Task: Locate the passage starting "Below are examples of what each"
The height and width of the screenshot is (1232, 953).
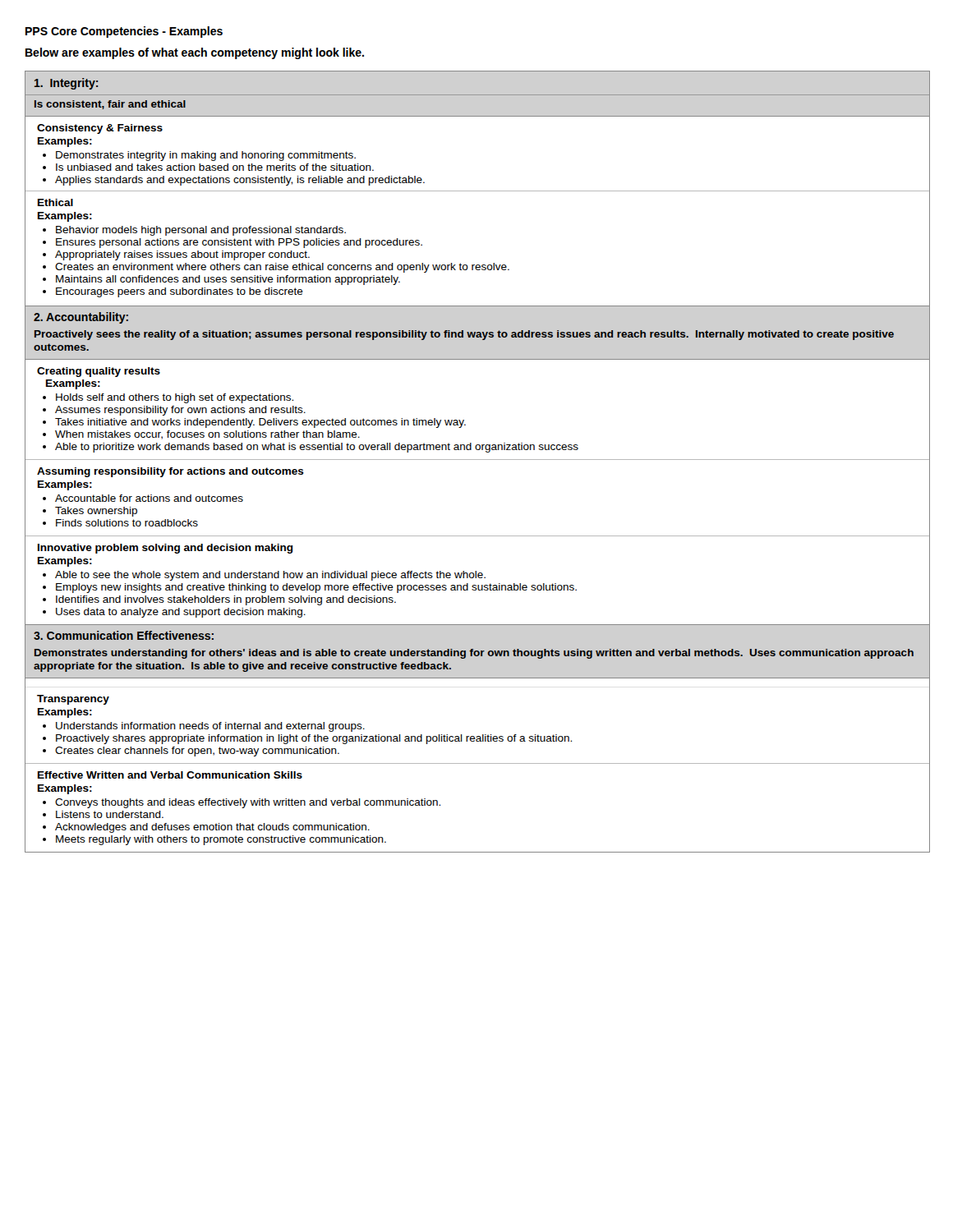Action: pos(195,53)
